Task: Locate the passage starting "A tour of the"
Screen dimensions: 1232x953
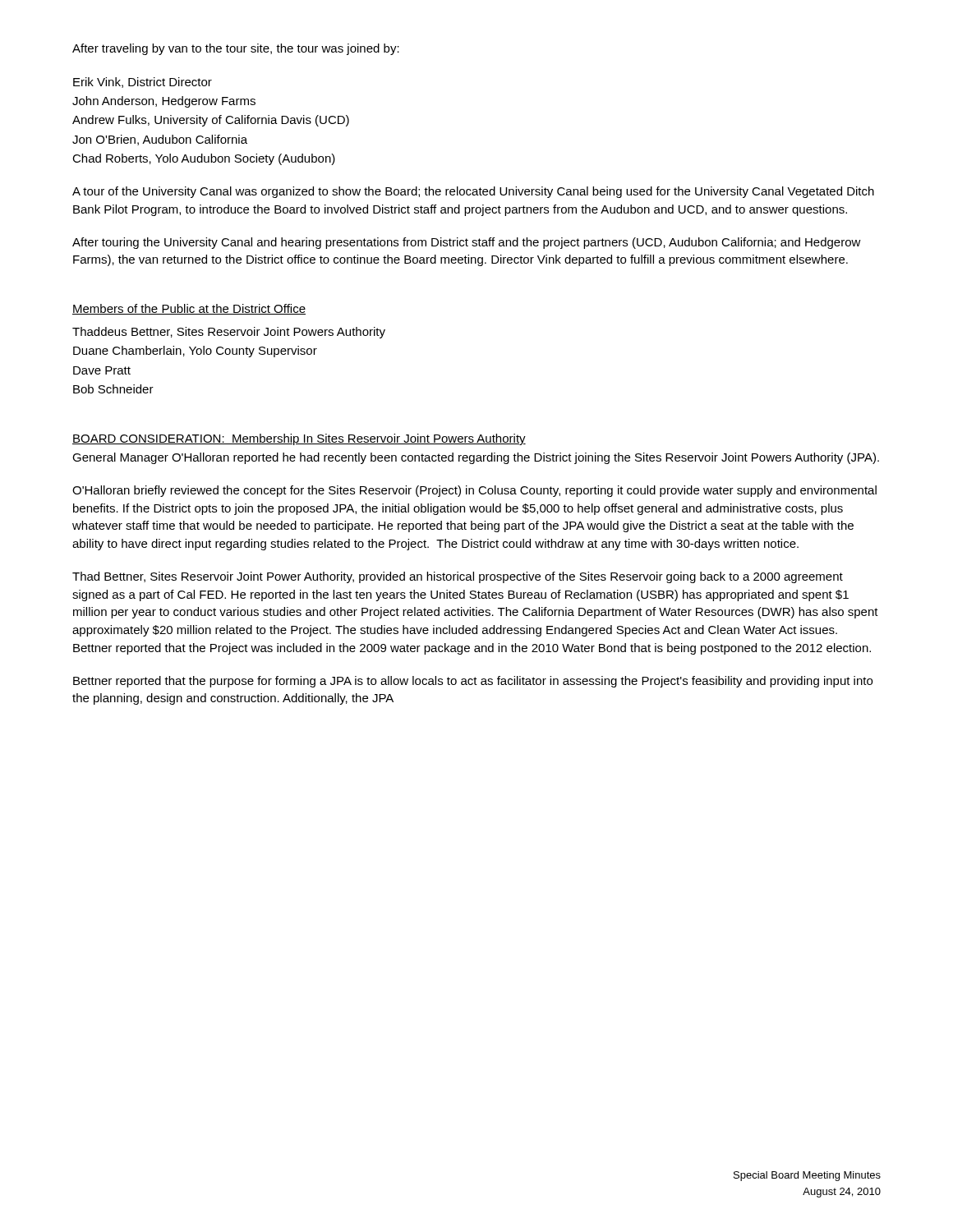Action: coord(473,200)
